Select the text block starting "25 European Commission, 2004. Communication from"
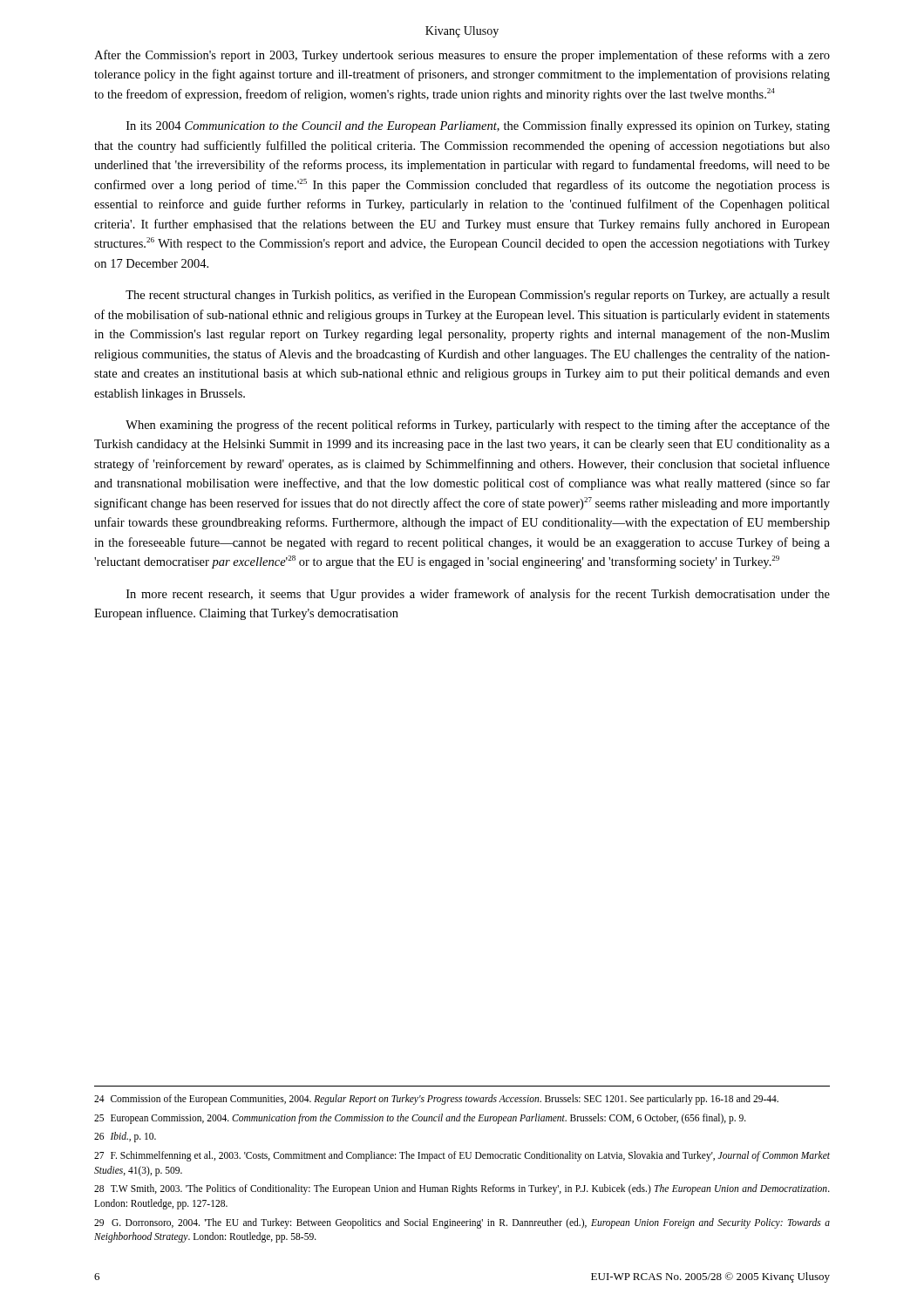The image size is (924, 1308). pyautogui.click(x=420, y=1118)
